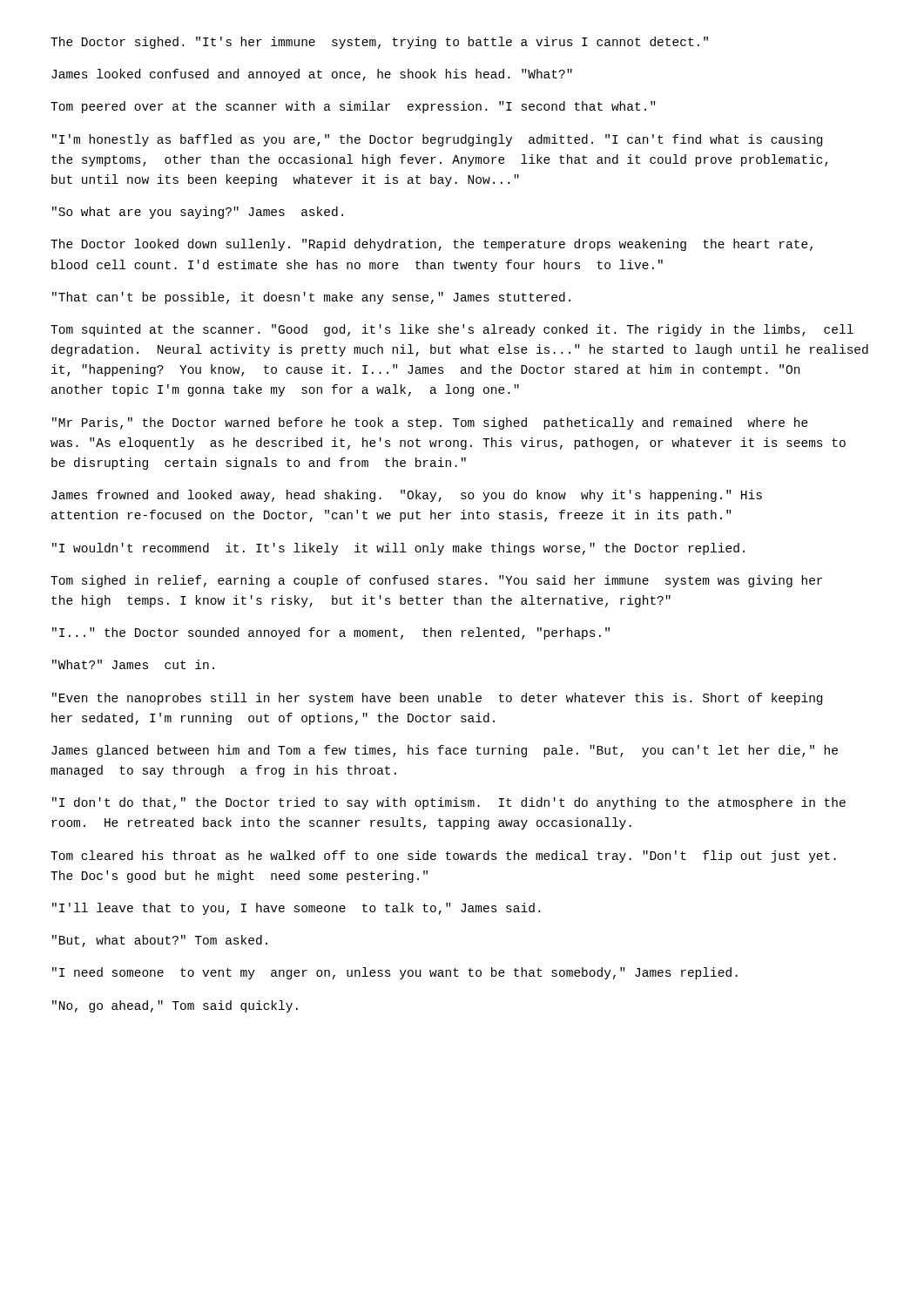Locate the text block that reads "The Doctor looked down sullenly. "Rapid dehydration,"
924x1307 pixels.
click(433, 255)
